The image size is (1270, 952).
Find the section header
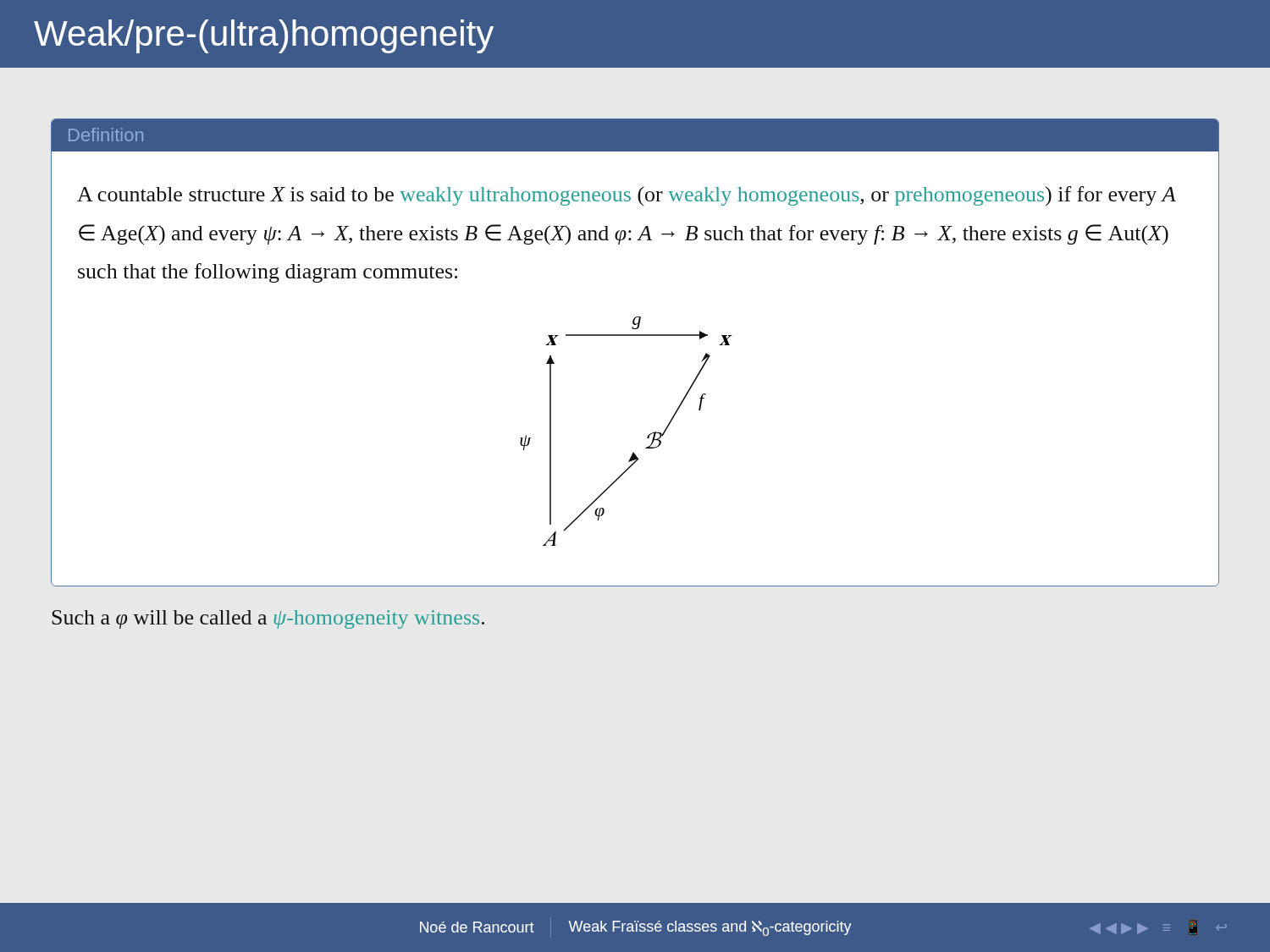tap(106, 135)
